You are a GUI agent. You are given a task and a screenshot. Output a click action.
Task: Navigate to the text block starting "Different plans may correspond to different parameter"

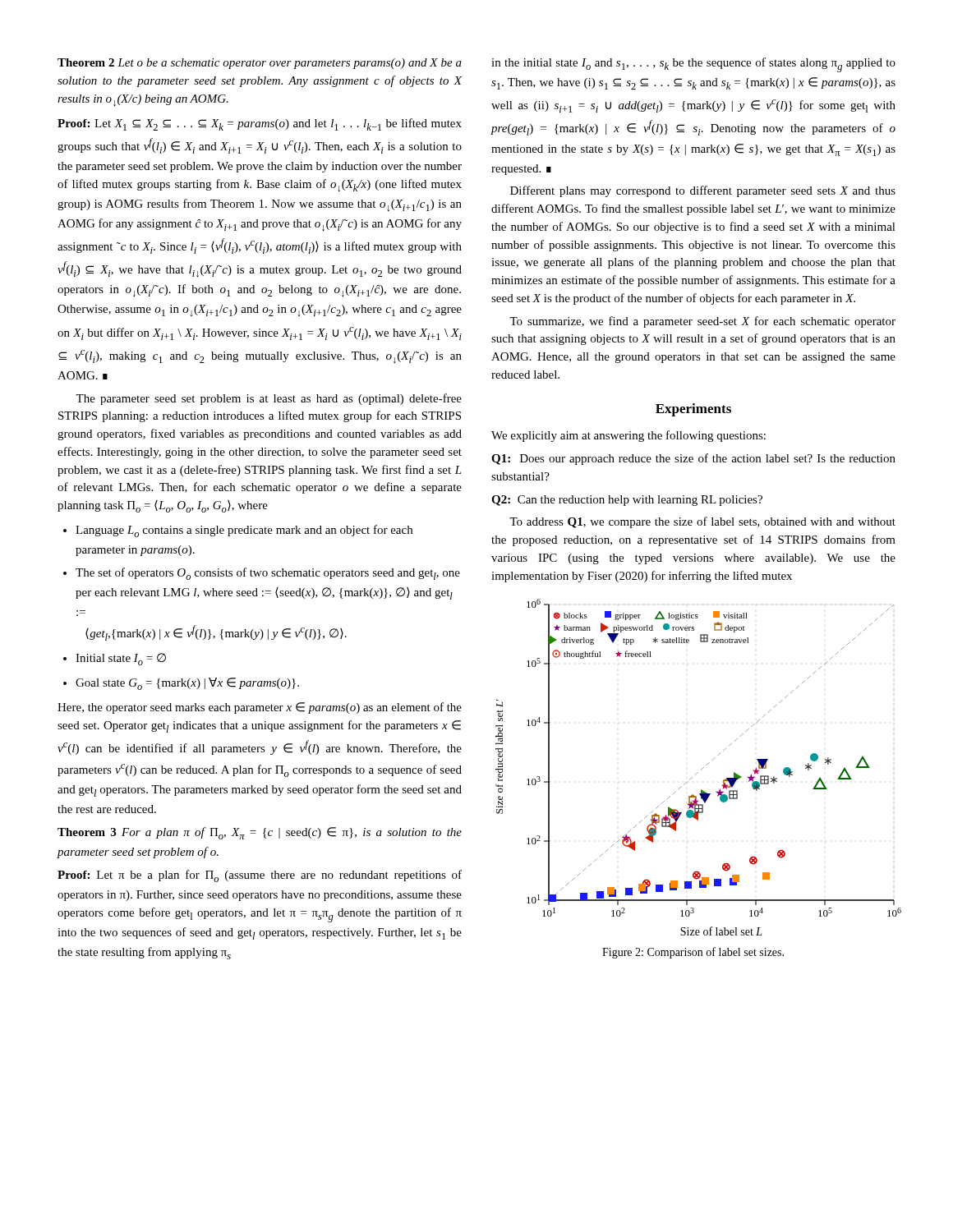coord(693,245)
